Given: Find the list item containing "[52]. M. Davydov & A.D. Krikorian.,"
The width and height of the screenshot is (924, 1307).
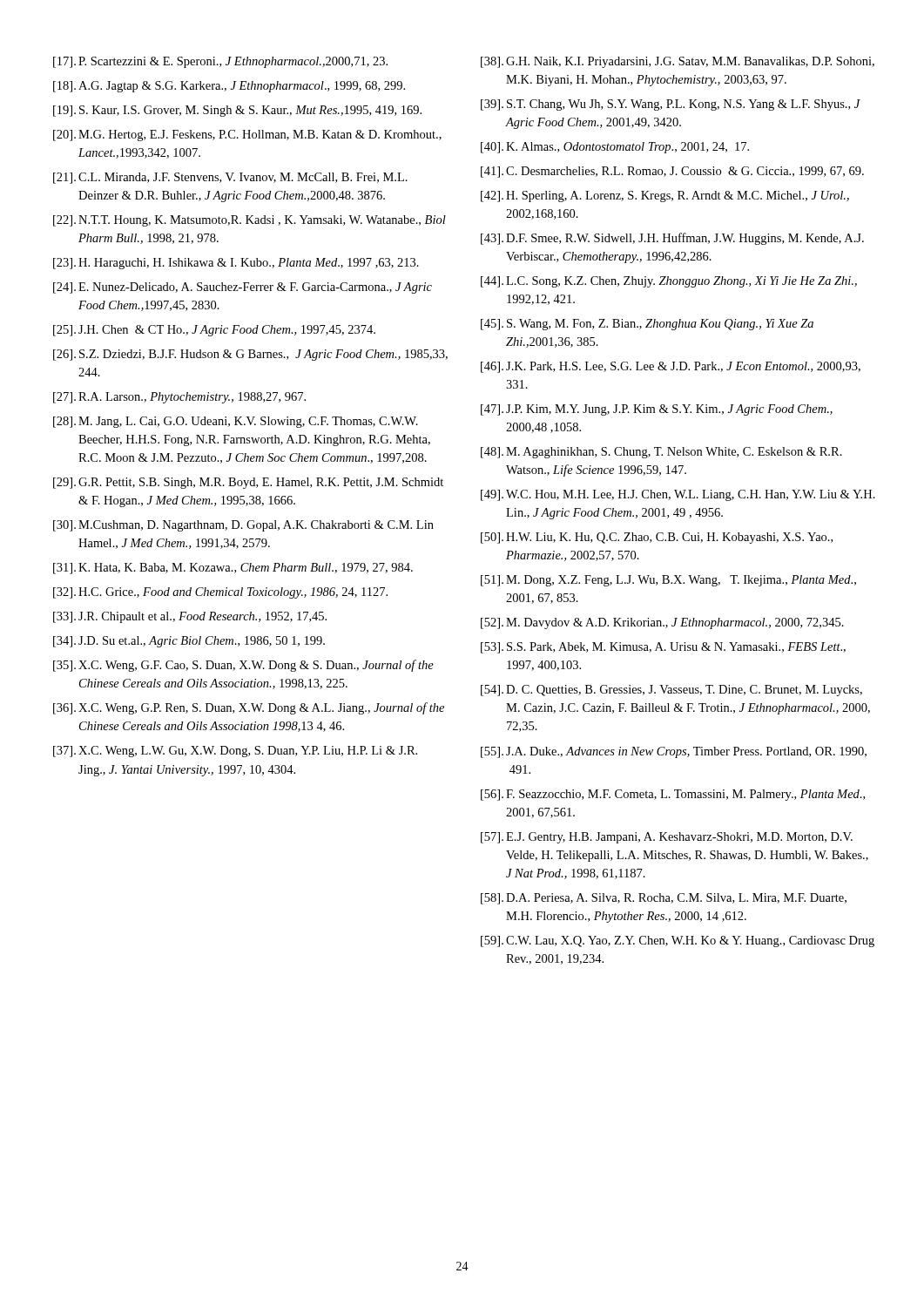Looking at the screenshot, I should pyautogui.click(x=678, y=623).
